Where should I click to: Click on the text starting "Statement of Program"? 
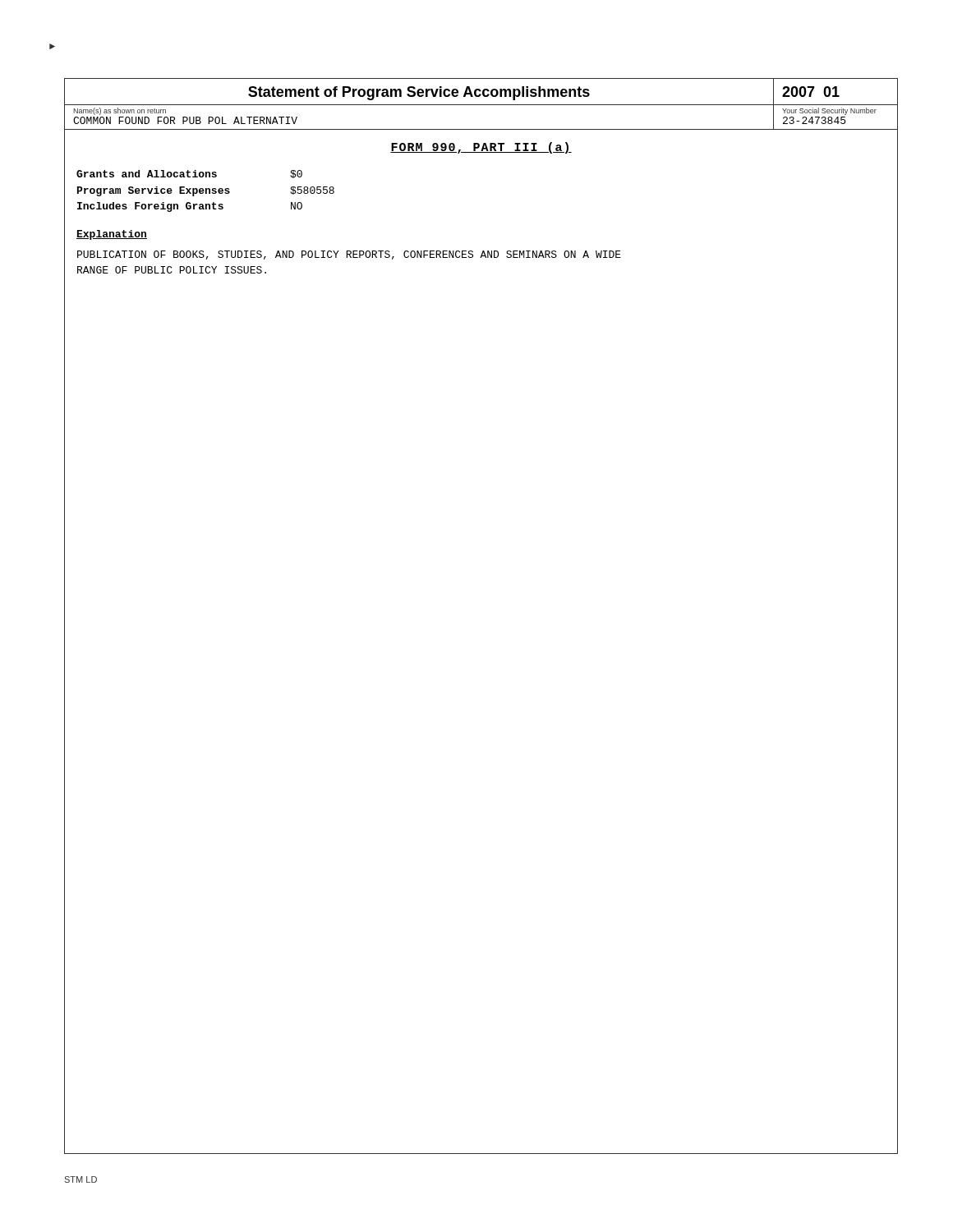point(419,92)
